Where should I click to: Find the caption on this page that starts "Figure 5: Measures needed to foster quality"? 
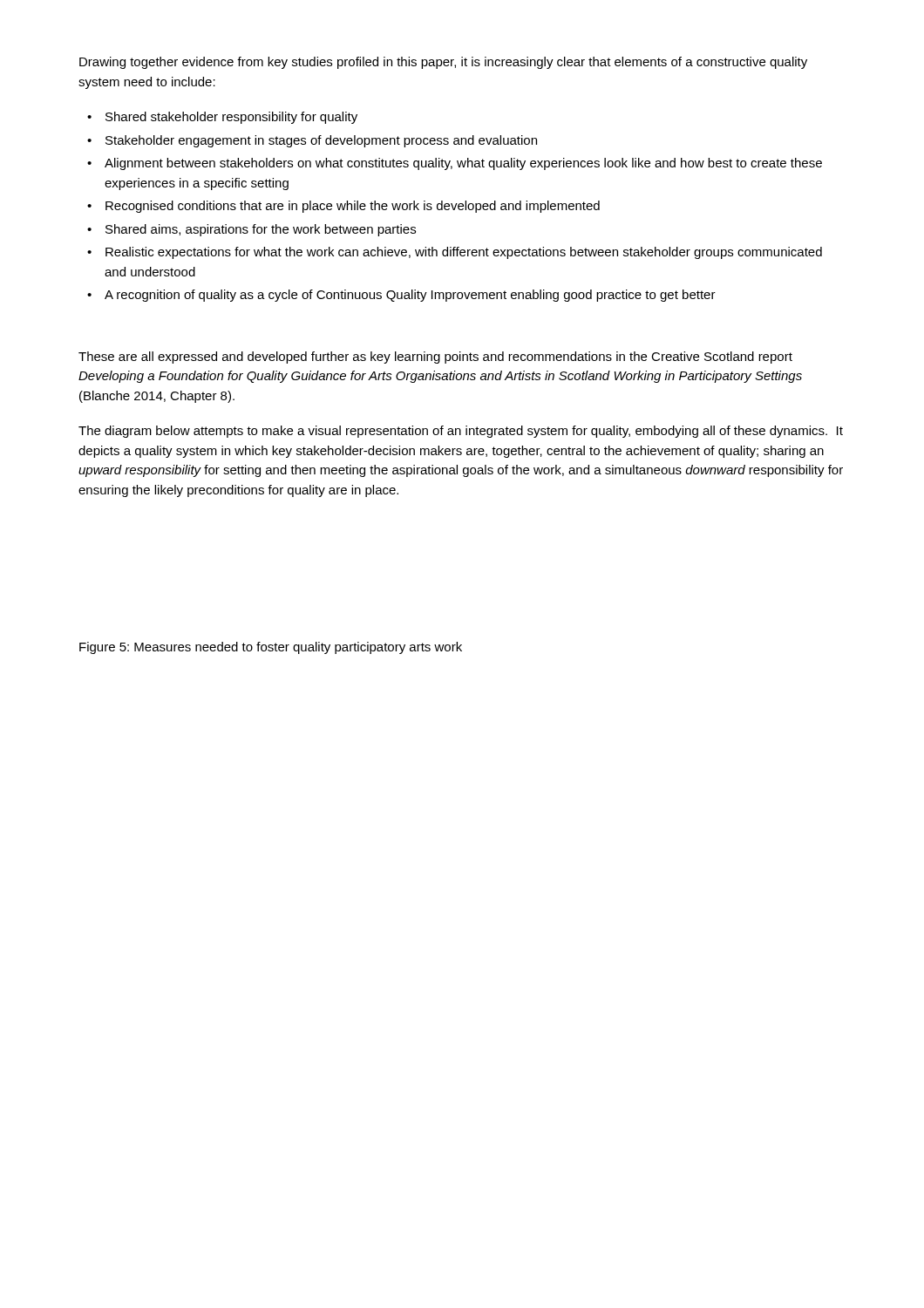(270, 647)
